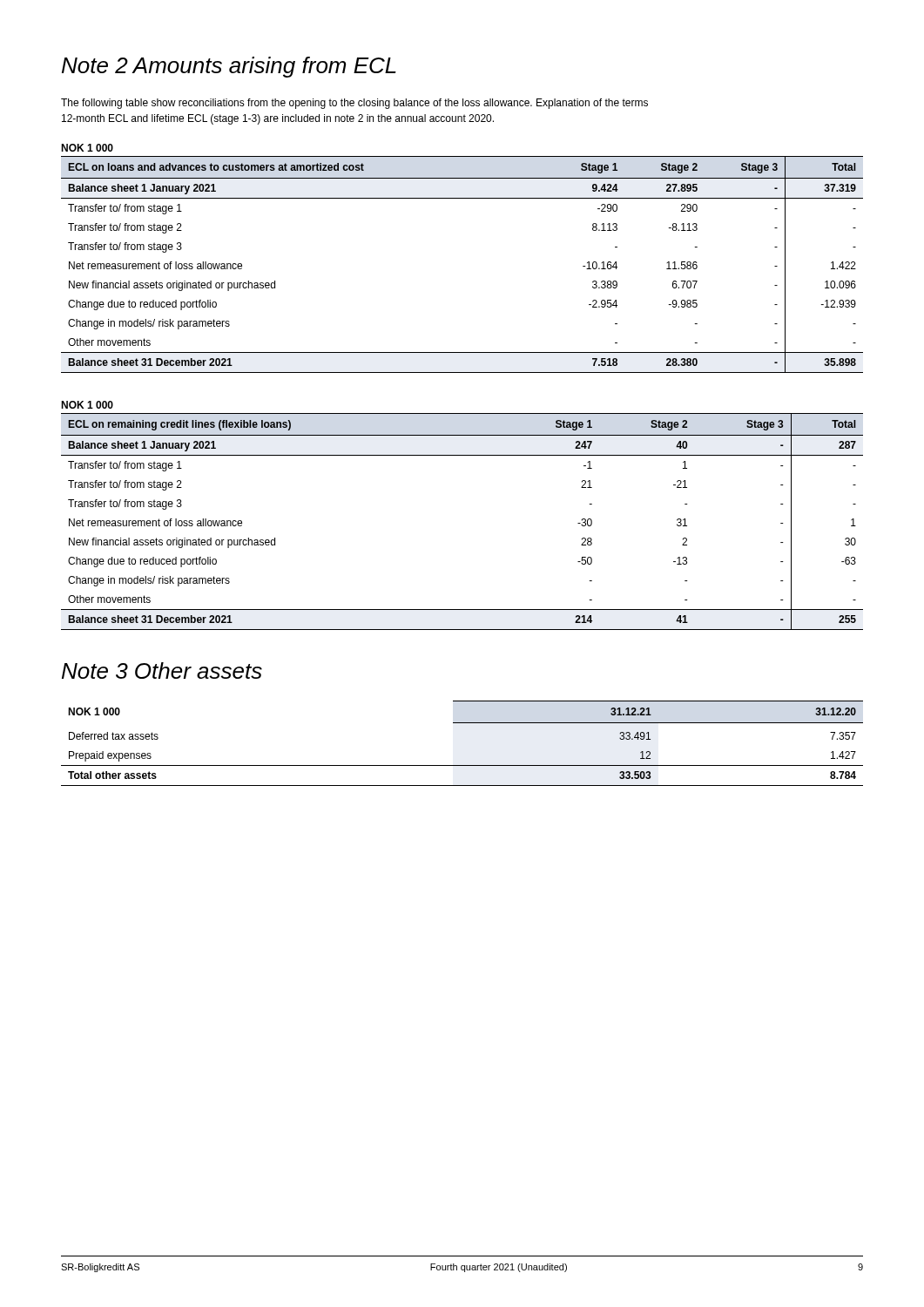Select the region starting "Note 3 Other assets"
The image size is (924, 1307).
click(162, 670)
